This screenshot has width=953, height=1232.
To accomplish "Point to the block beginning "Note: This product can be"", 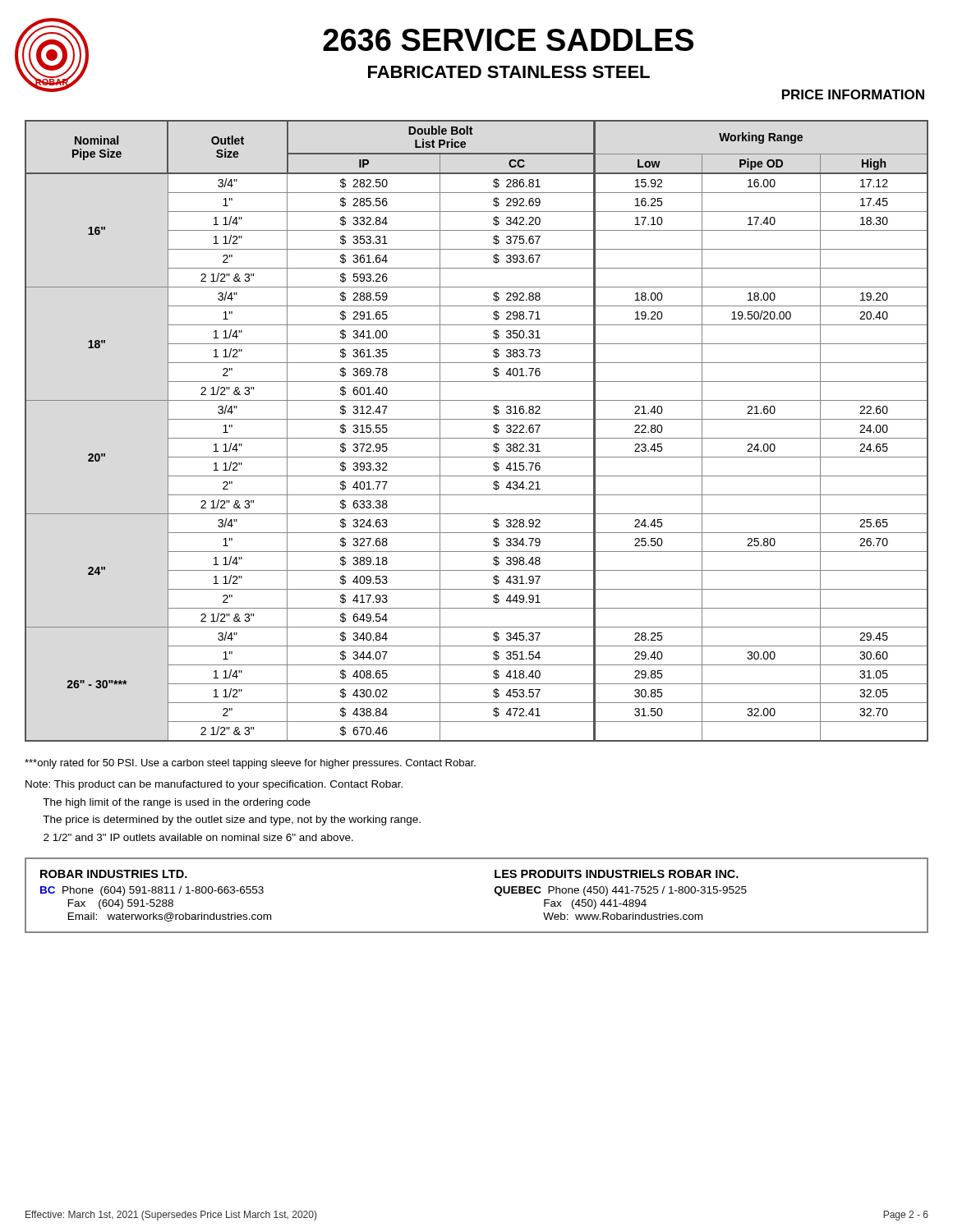I will coord(223,811).
